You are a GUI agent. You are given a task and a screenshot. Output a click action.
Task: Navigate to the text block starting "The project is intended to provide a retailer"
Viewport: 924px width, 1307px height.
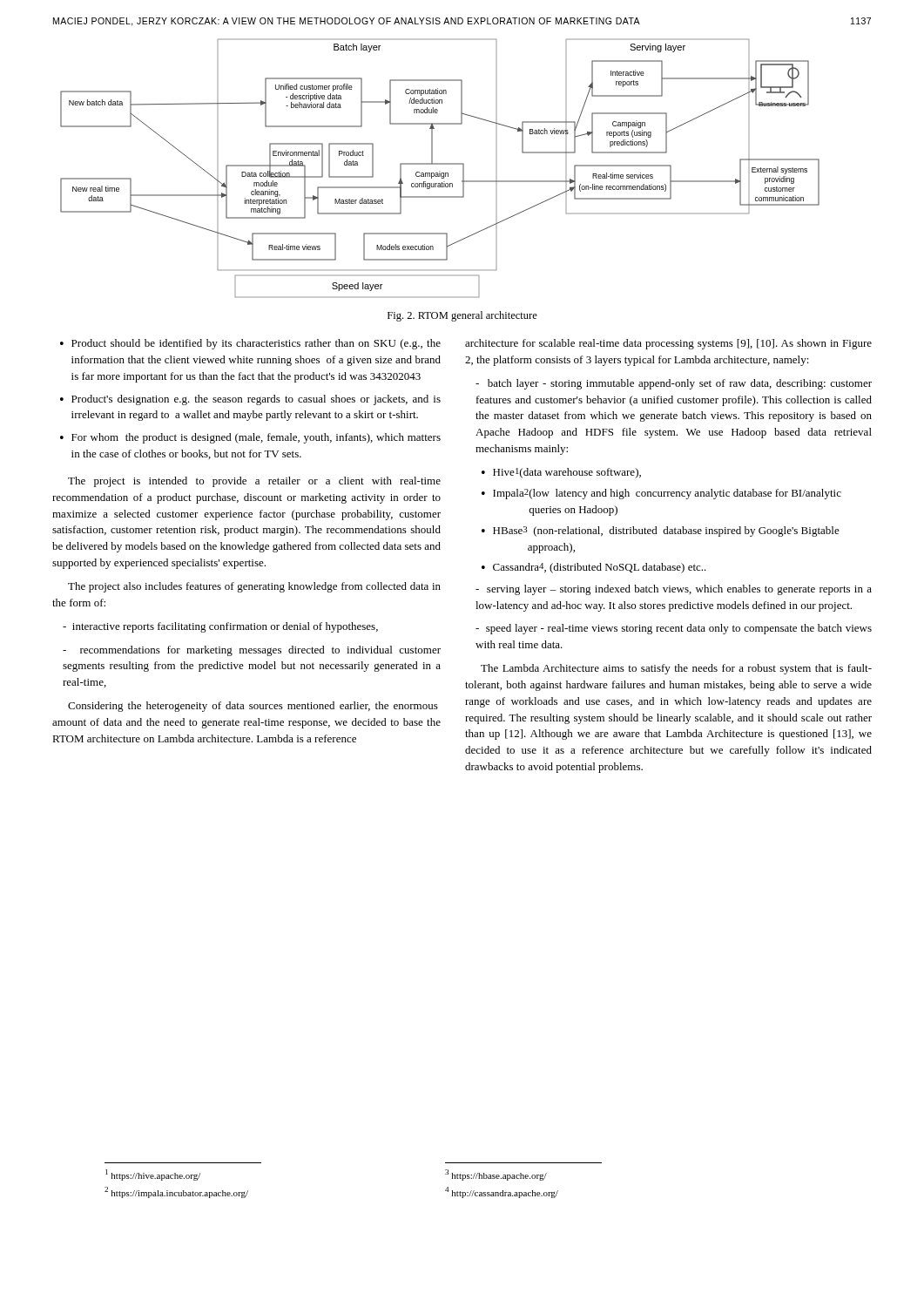pyautogui.click(x=246, y=521)
